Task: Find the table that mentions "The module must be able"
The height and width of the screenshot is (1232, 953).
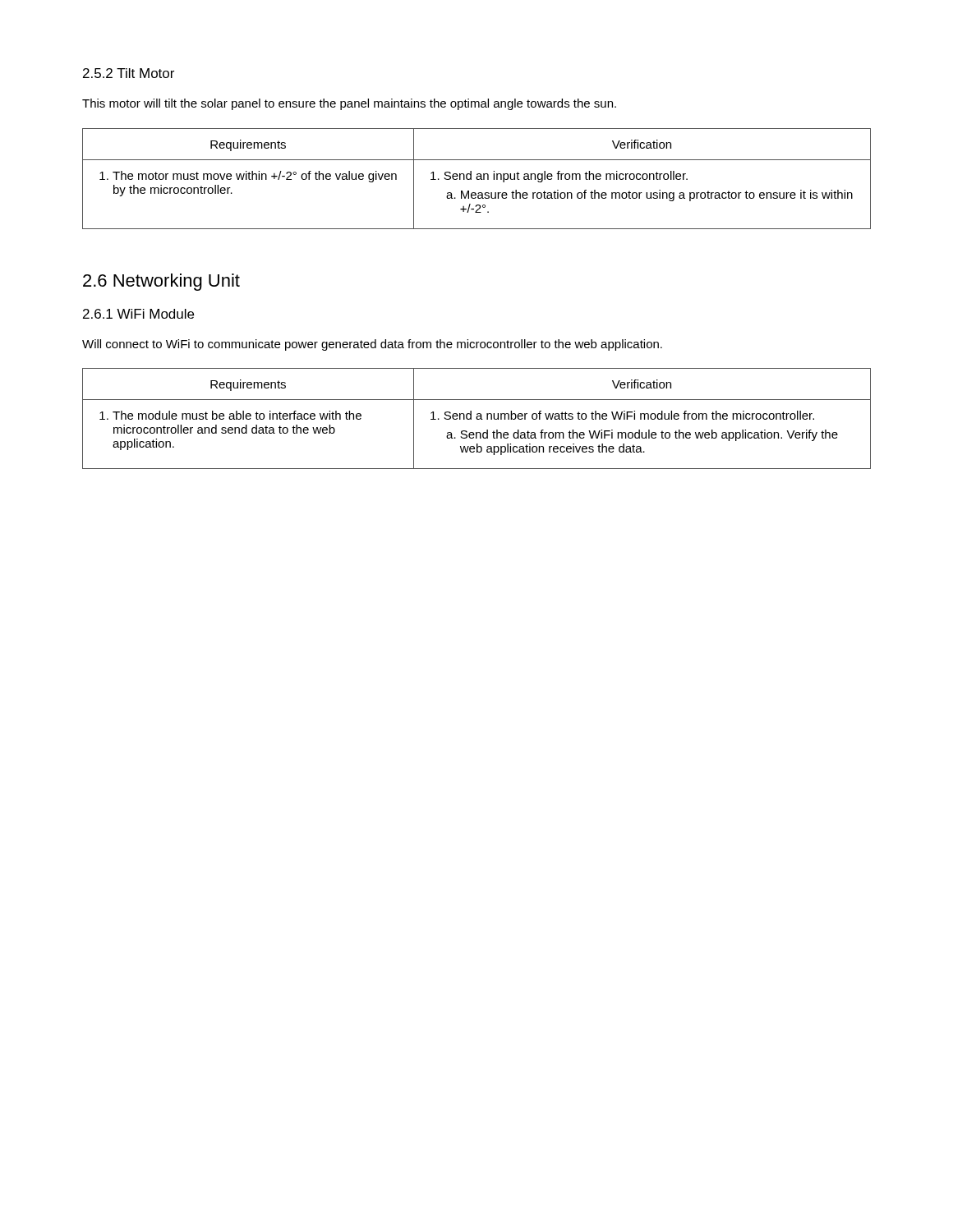Action: pyautogui.click(x=476, y=419)
